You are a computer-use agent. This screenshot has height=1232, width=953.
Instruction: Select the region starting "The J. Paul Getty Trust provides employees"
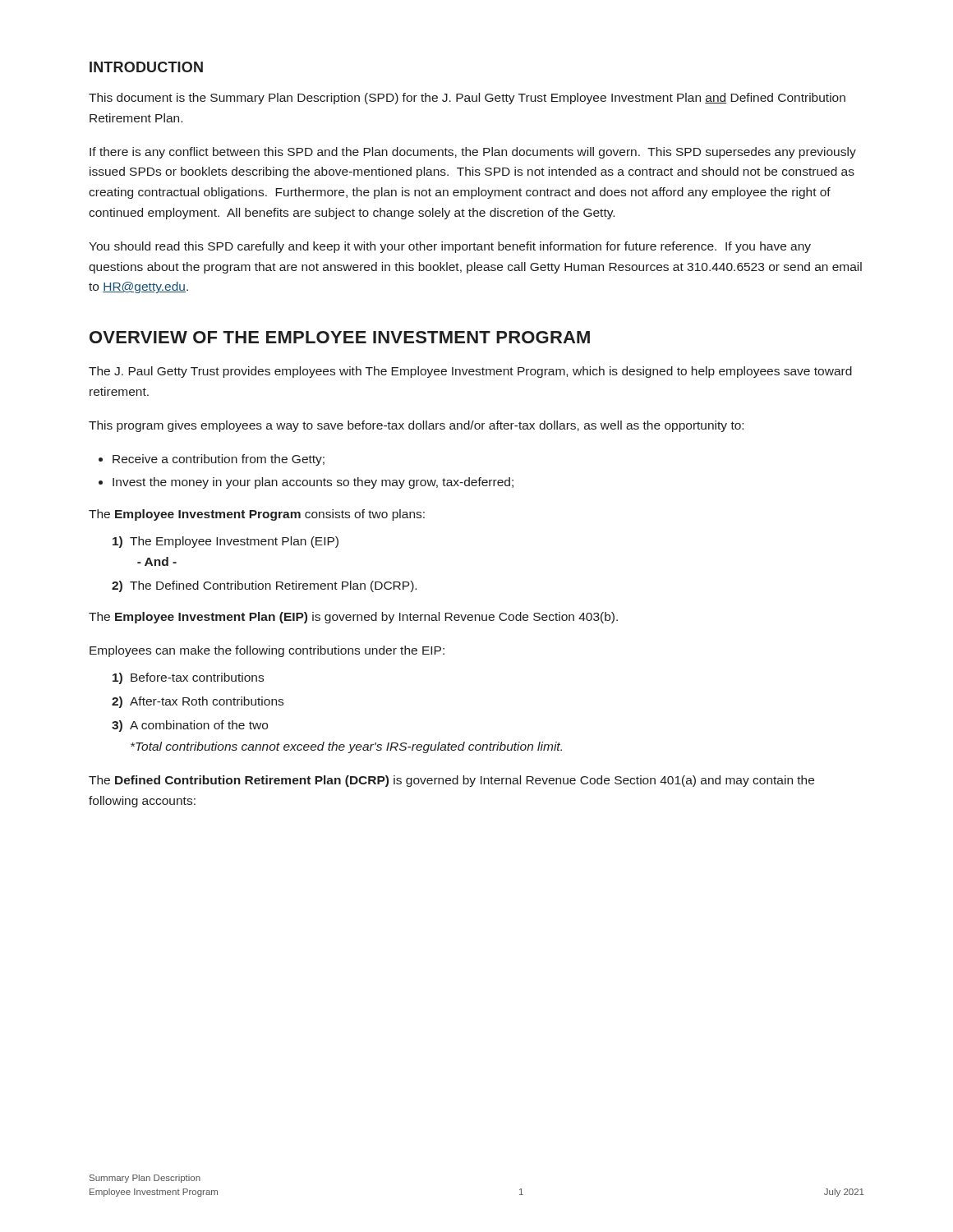(470, 381)
